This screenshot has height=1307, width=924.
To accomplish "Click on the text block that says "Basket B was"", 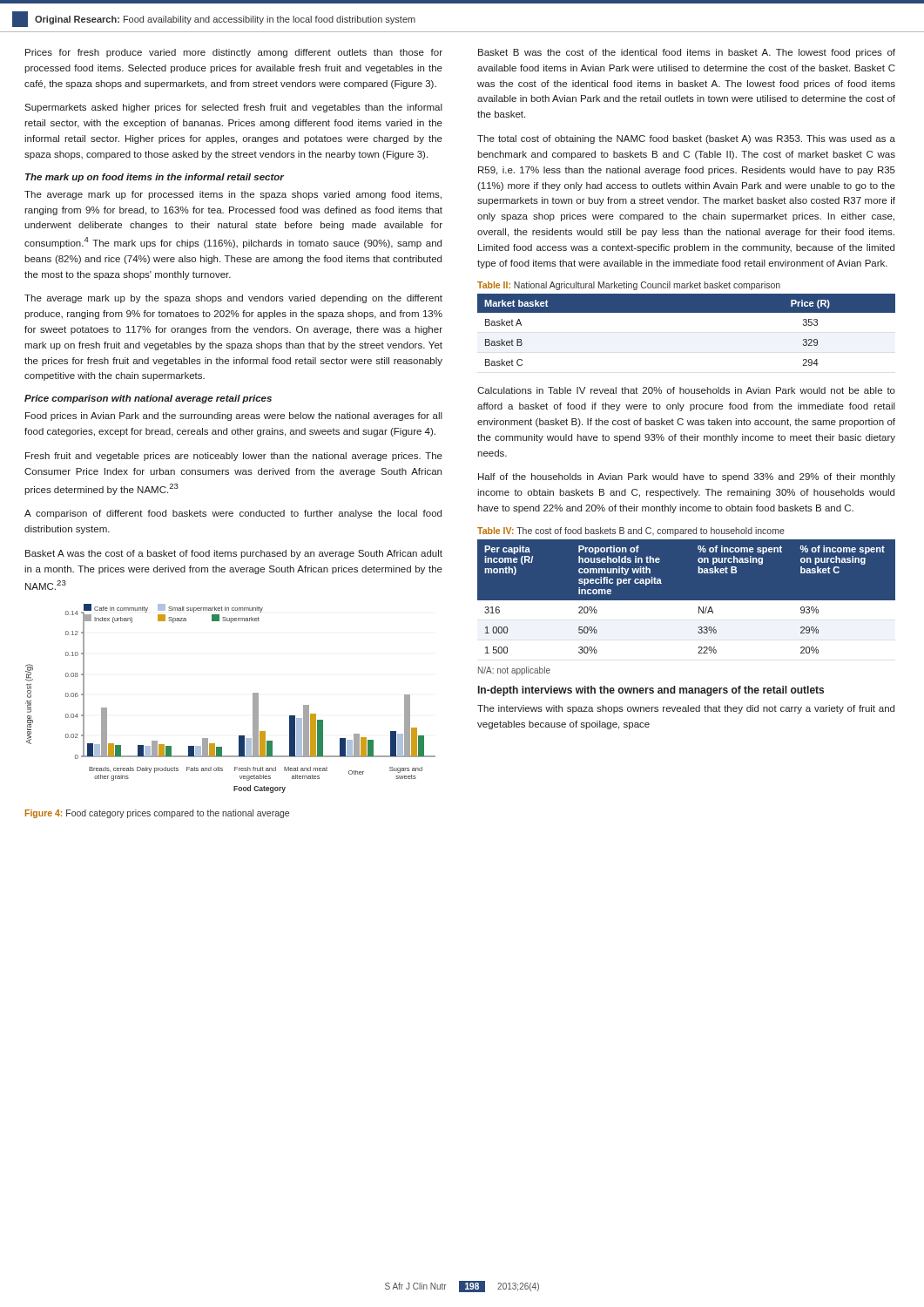I will coord(686,83).
